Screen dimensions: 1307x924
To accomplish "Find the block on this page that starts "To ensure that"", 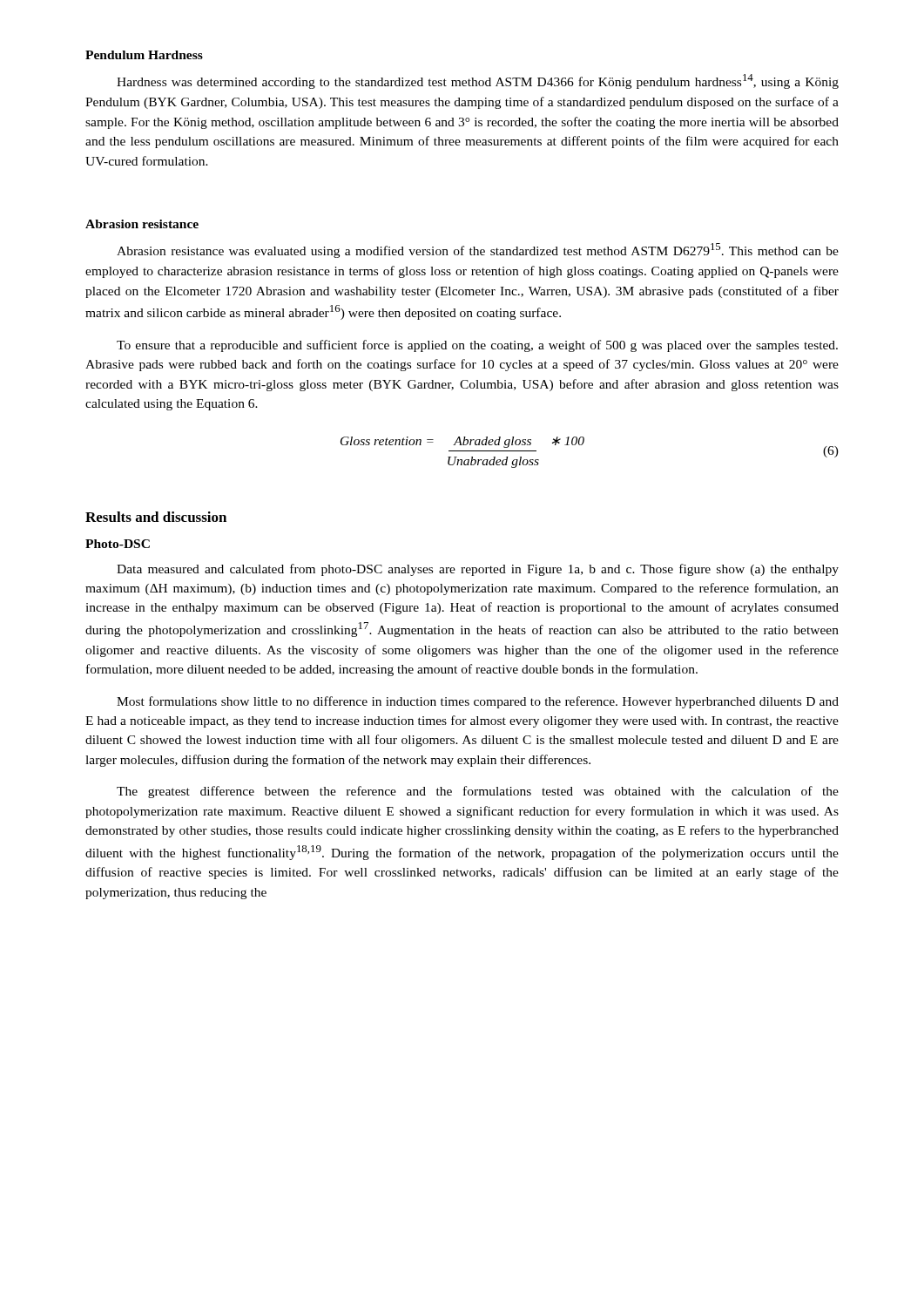I will [462, 374].
